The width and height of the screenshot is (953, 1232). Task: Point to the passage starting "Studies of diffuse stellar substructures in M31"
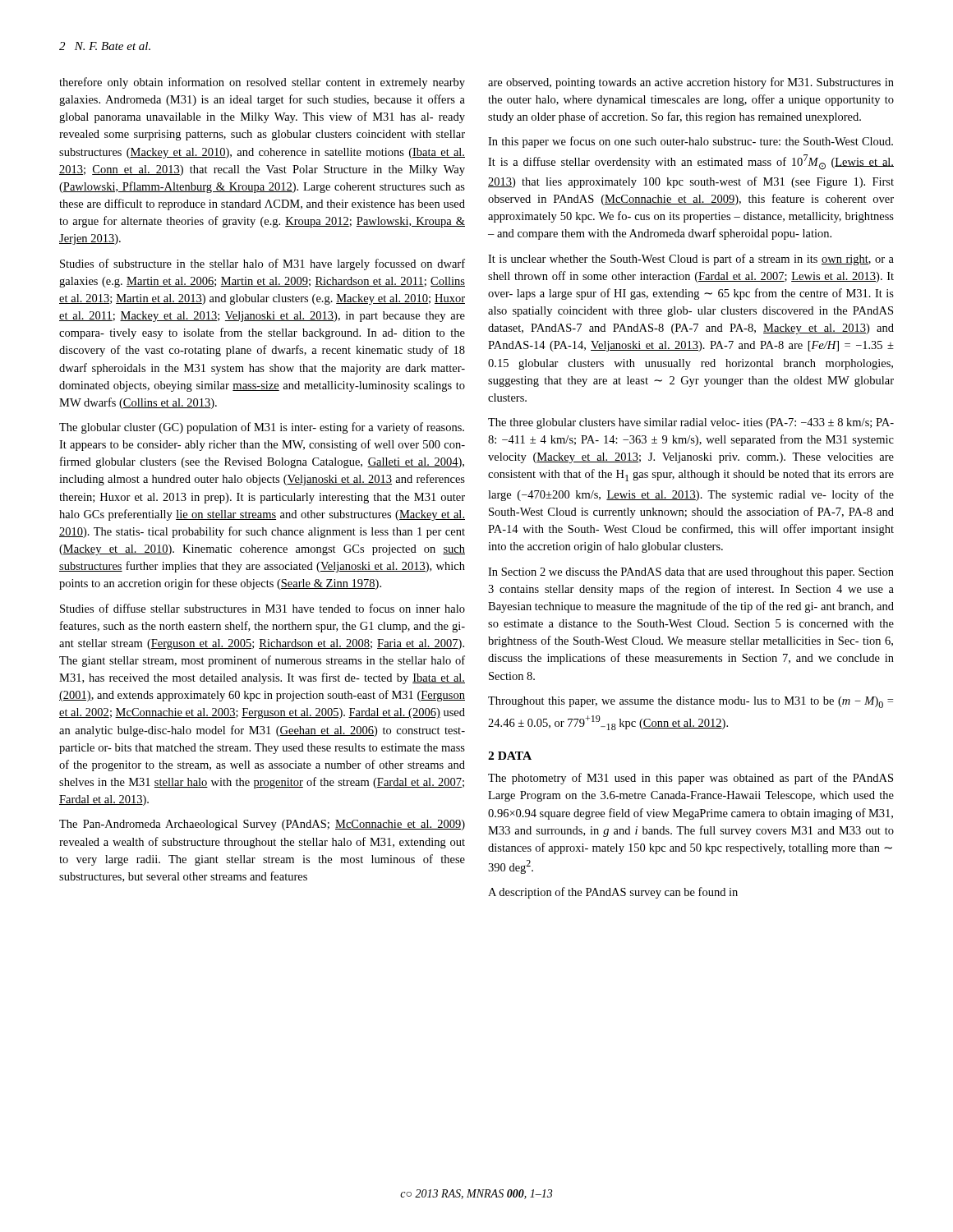(262, 704)
